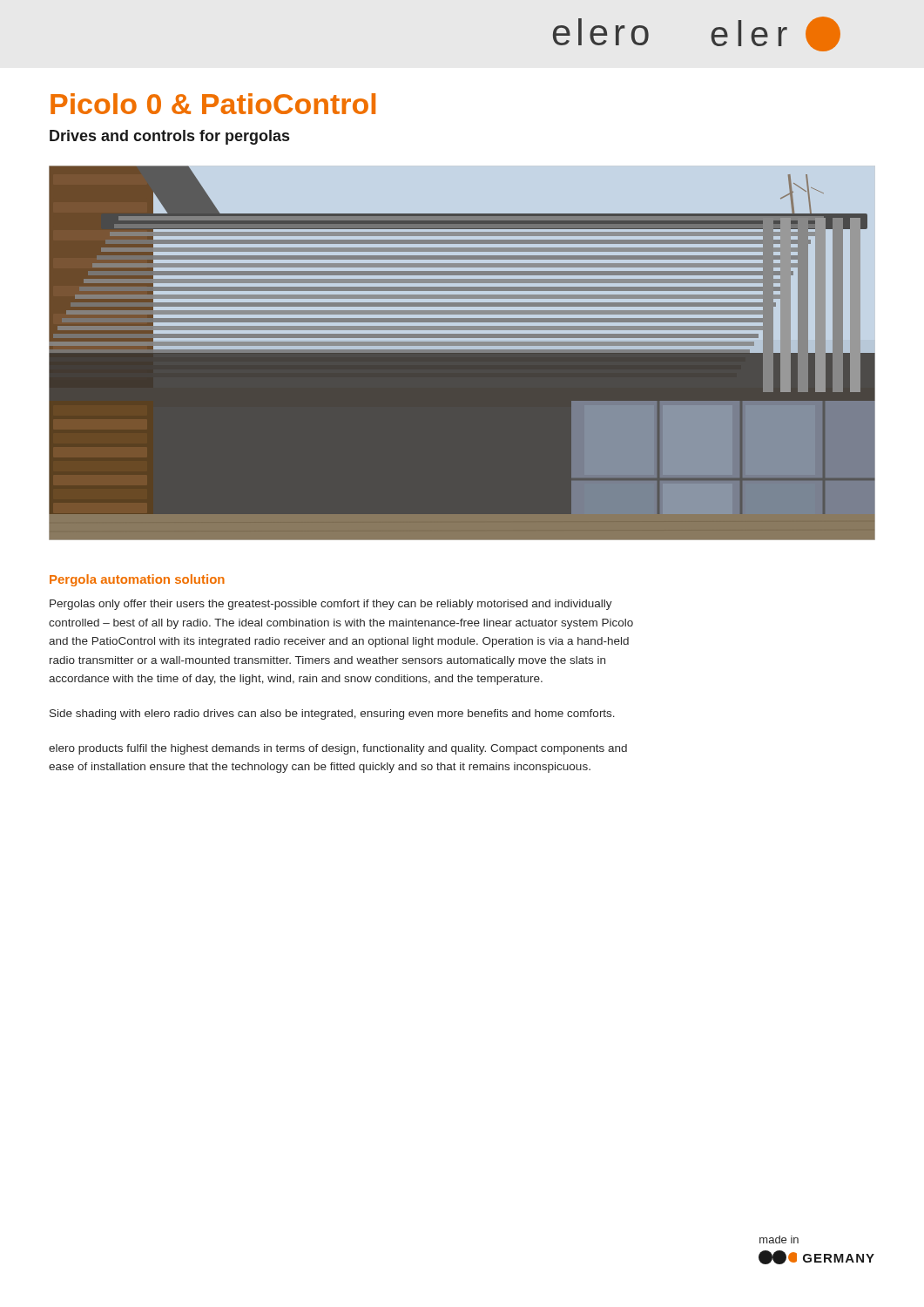
Task: Click on the photo
Action: tap(462, 353)
